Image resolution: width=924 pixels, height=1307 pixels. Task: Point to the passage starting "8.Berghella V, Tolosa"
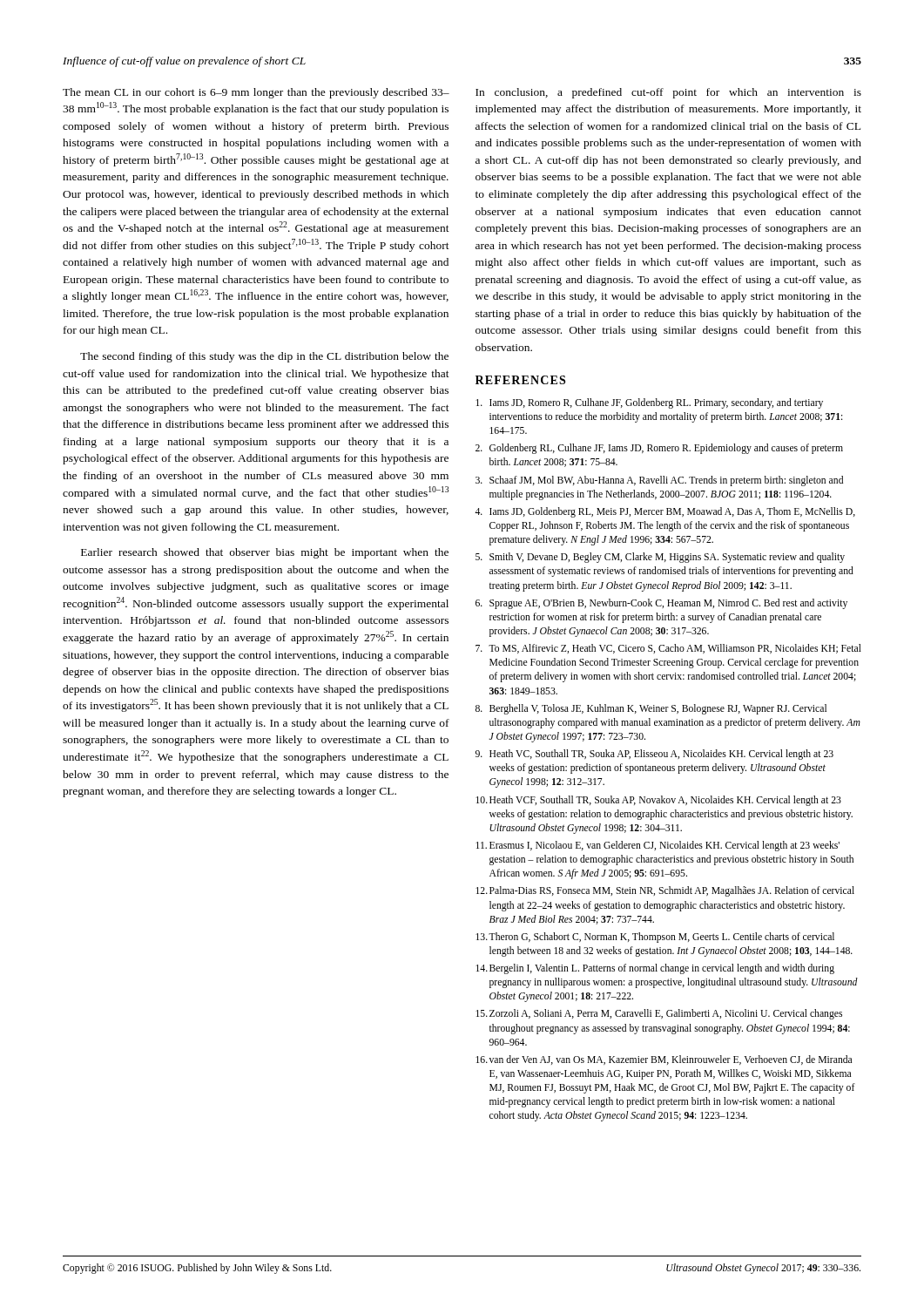(668, 723)
